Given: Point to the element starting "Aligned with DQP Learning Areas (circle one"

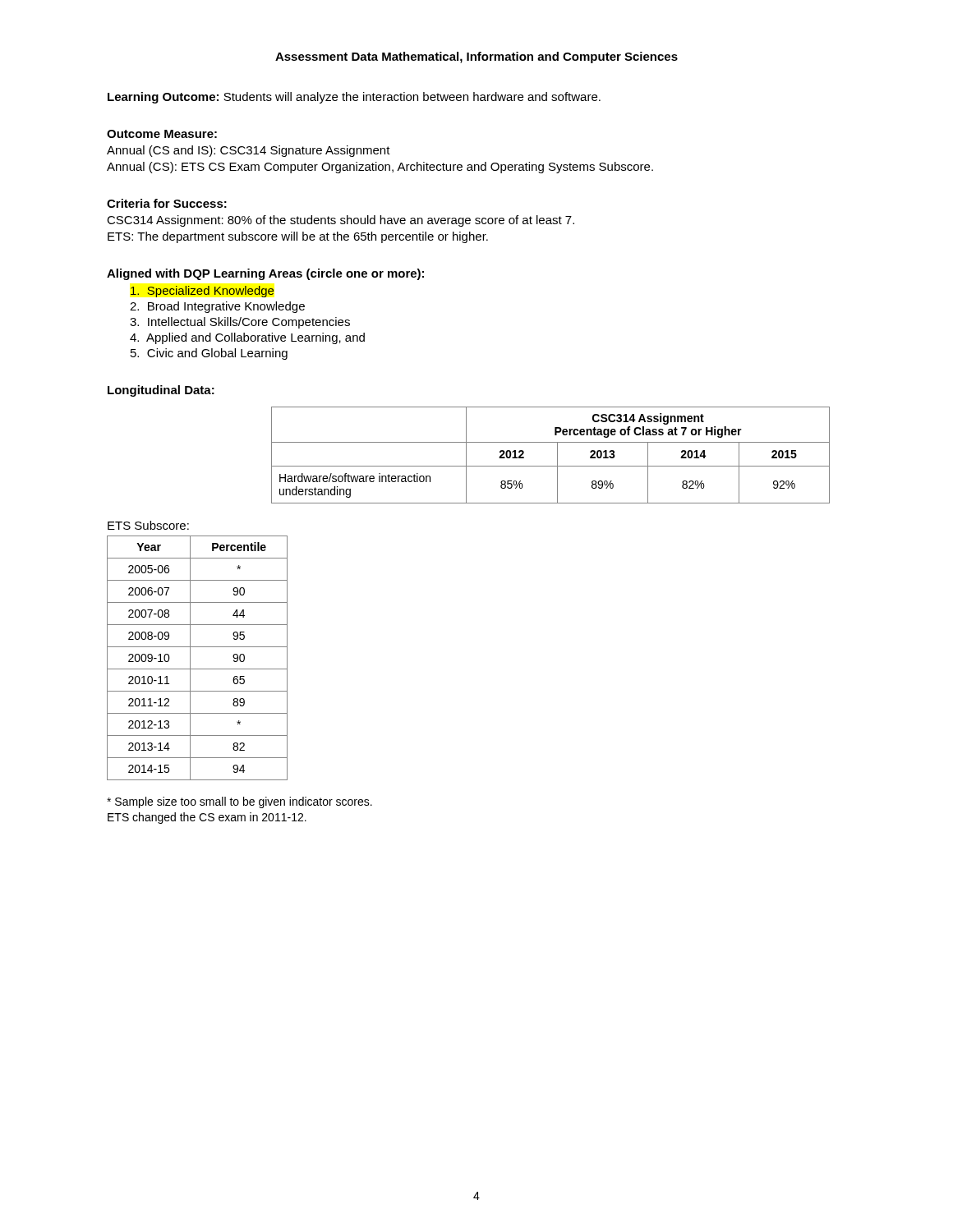Looking at the screenshot, I should (x=266, y=273).
